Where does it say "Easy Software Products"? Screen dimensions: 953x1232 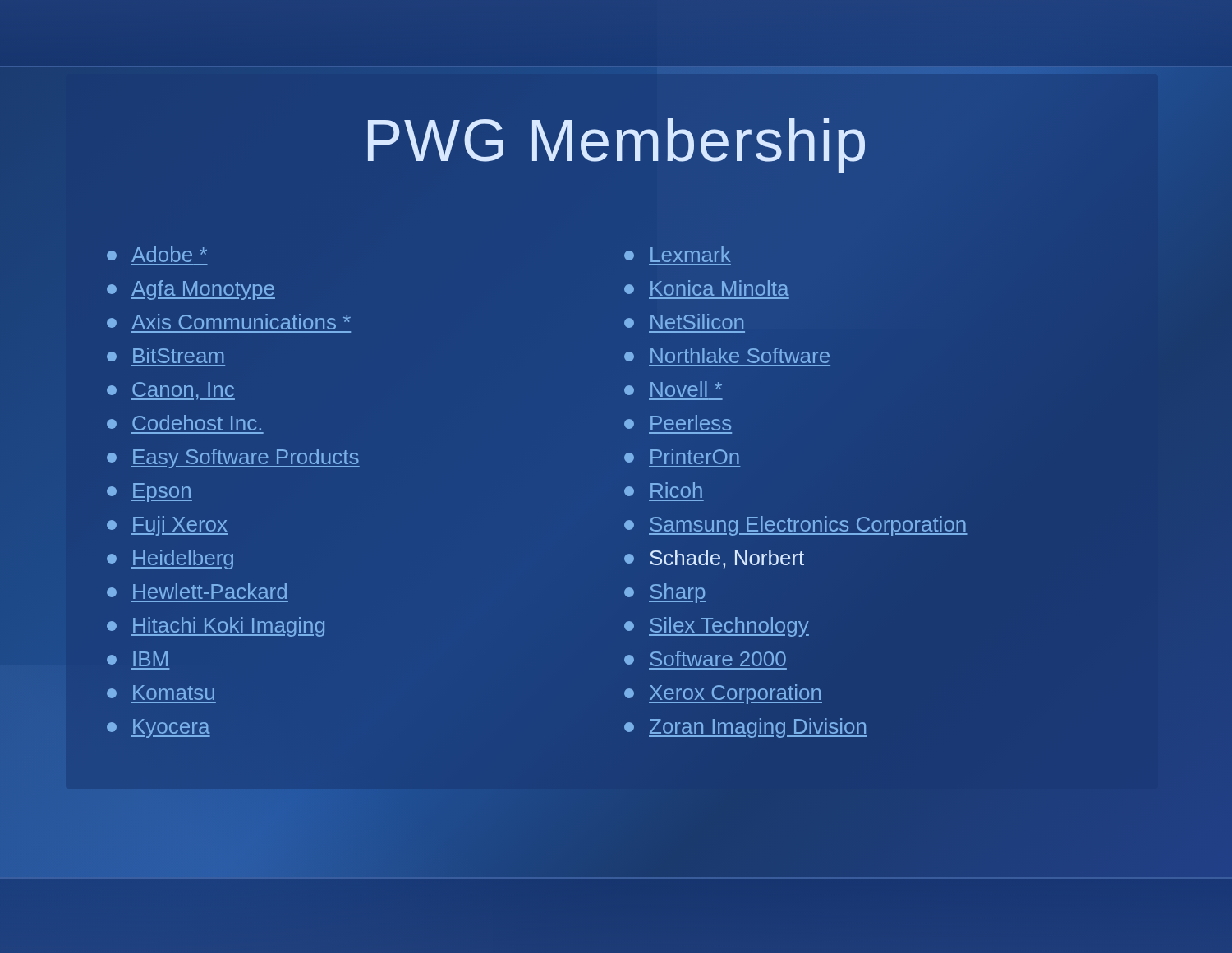(x=233, y=457)
